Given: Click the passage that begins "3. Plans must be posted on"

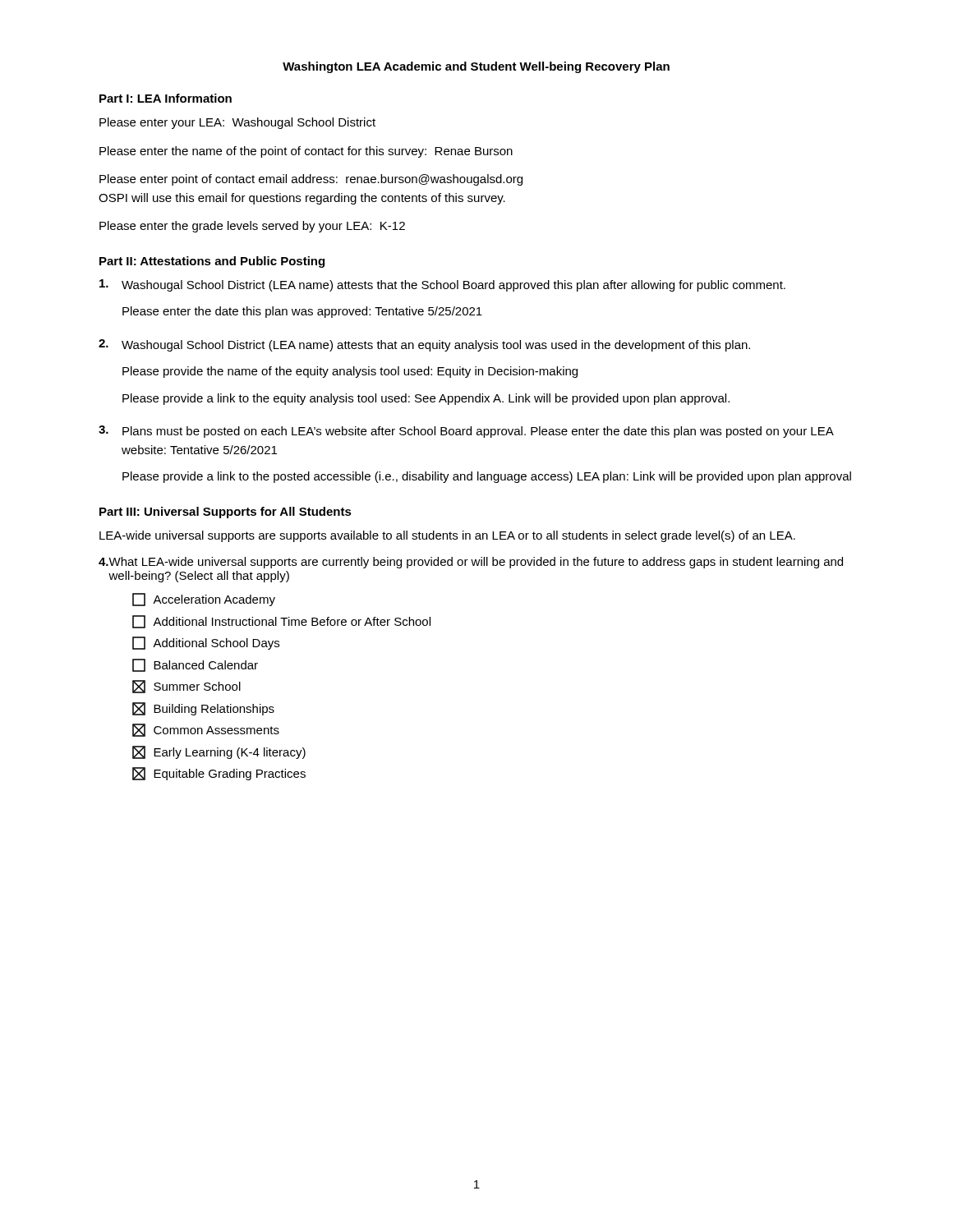Looking at the screenshot, I should [x=466, y=432].
